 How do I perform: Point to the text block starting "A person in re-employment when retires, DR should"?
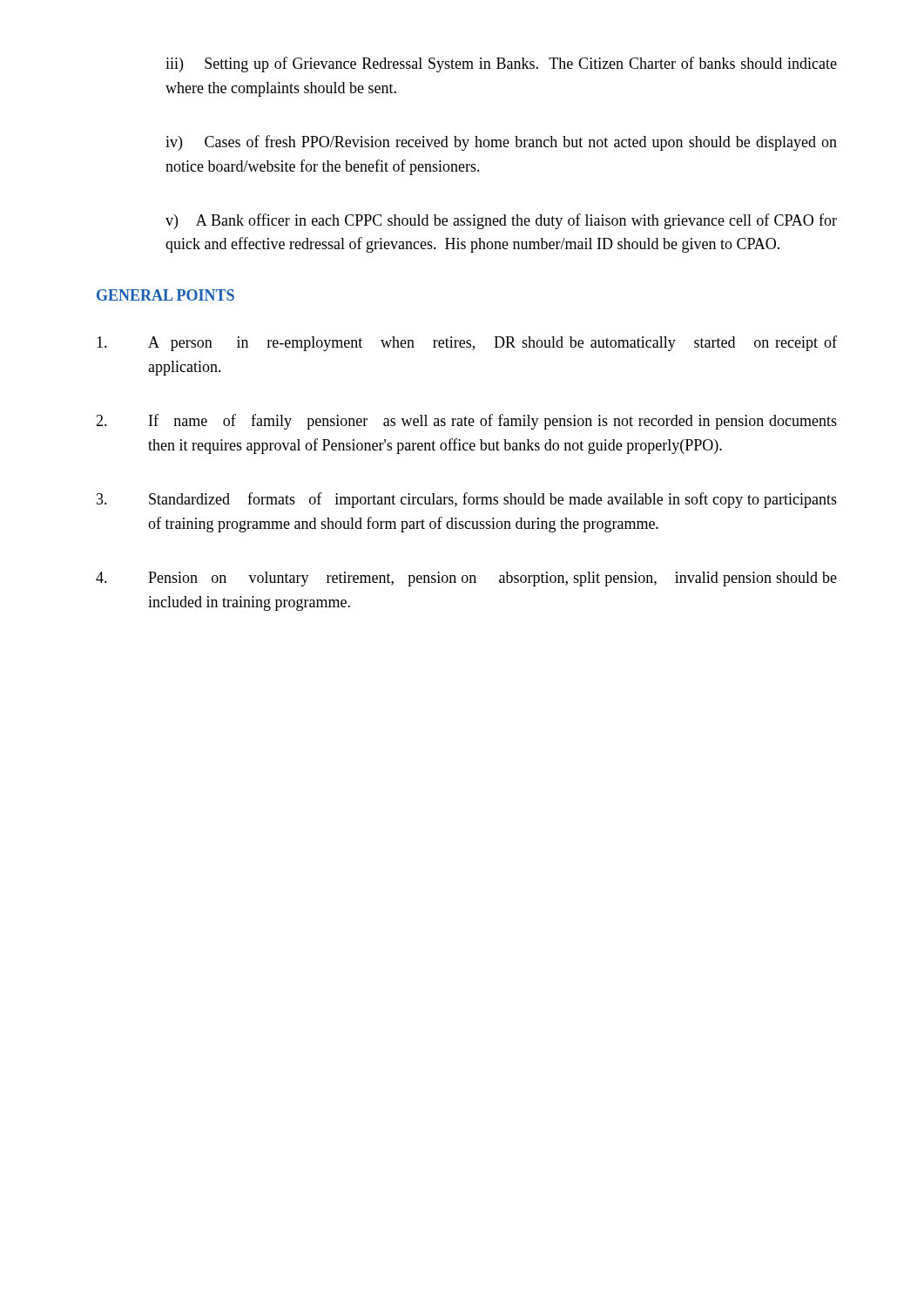[x=466, y=356]
